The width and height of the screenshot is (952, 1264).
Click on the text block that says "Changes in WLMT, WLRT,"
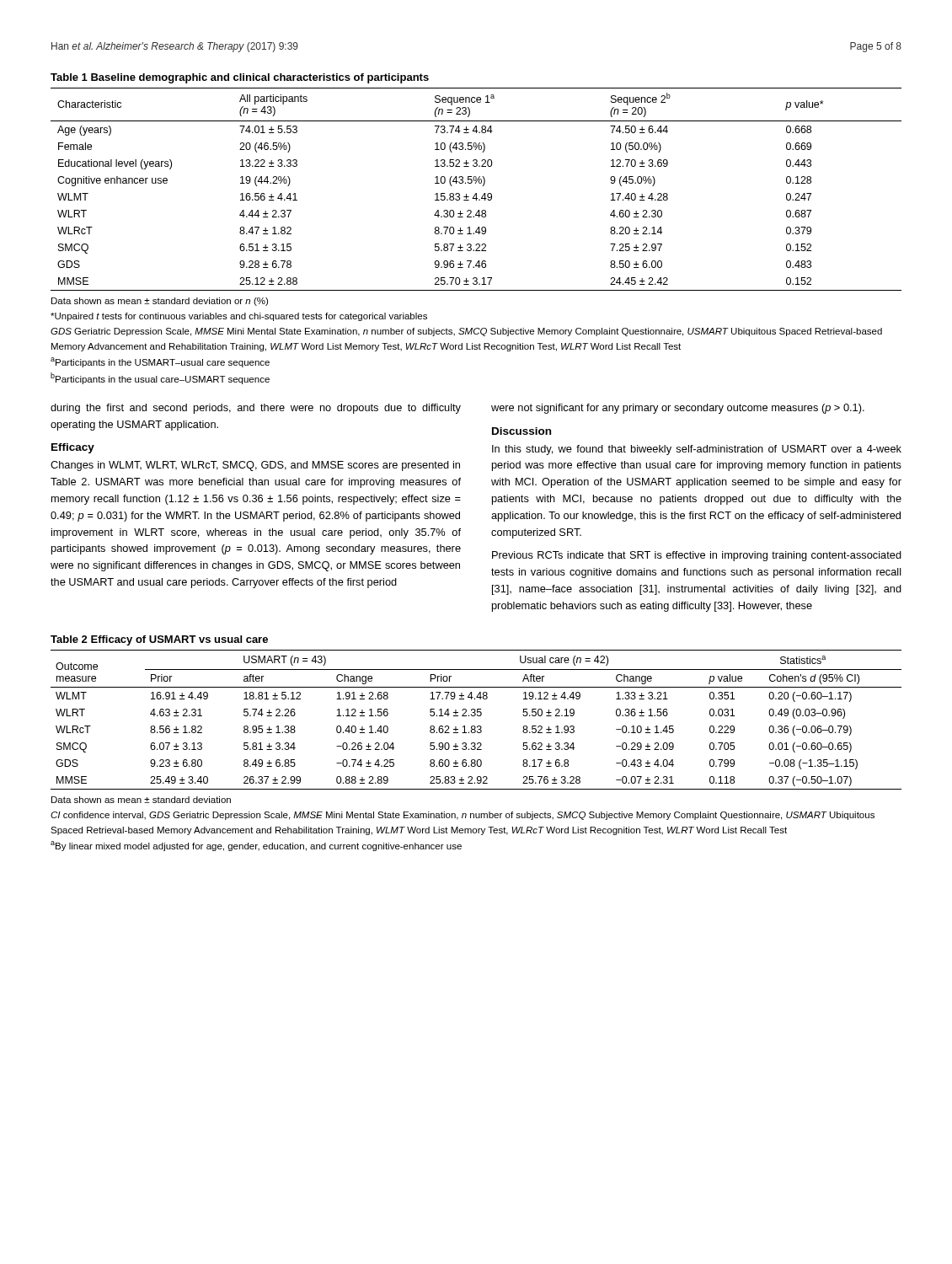pyautogui.click(x=256, y=523)
